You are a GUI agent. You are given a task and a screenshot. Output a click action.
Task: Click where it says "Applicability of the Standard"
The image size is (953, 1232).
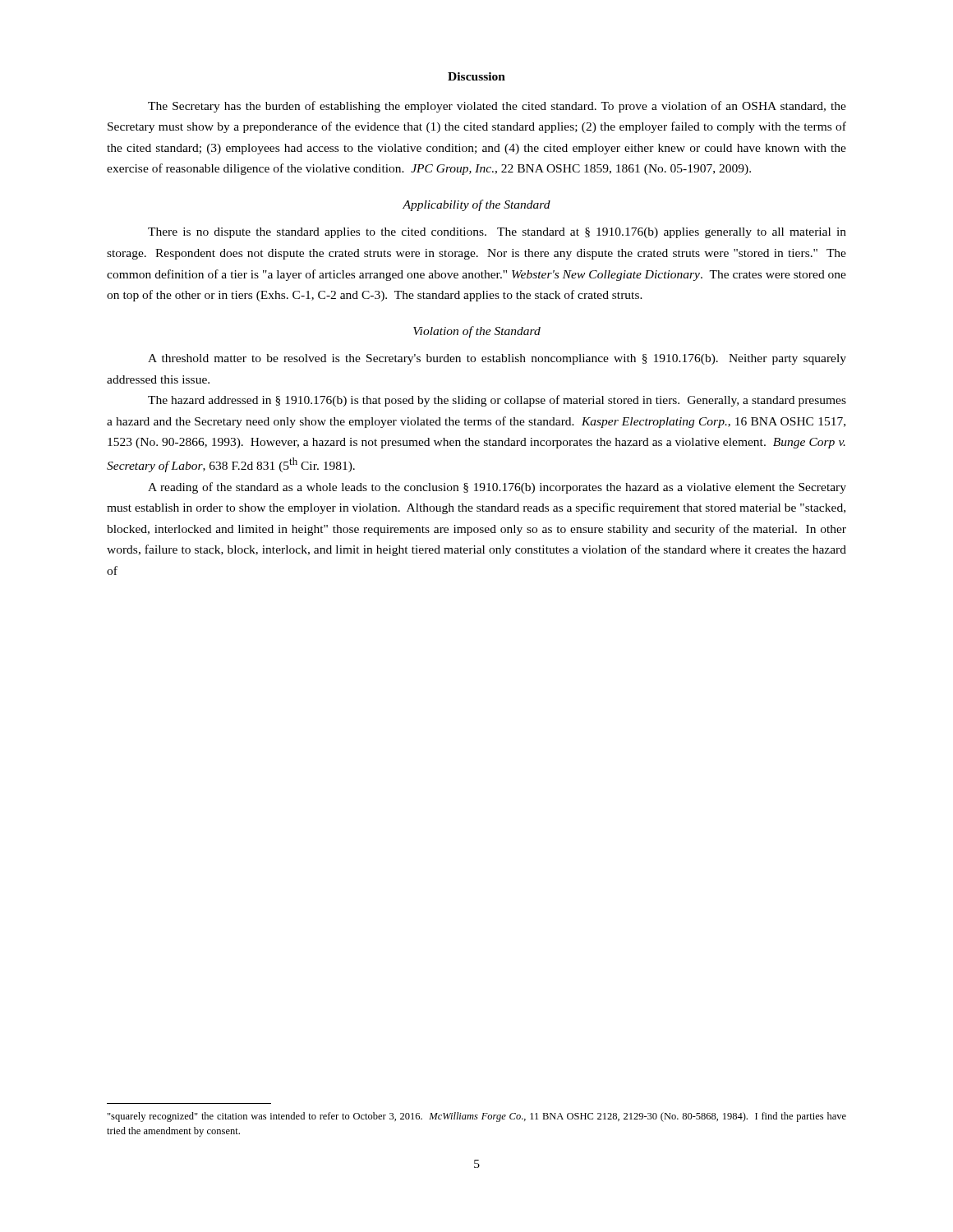476,204
